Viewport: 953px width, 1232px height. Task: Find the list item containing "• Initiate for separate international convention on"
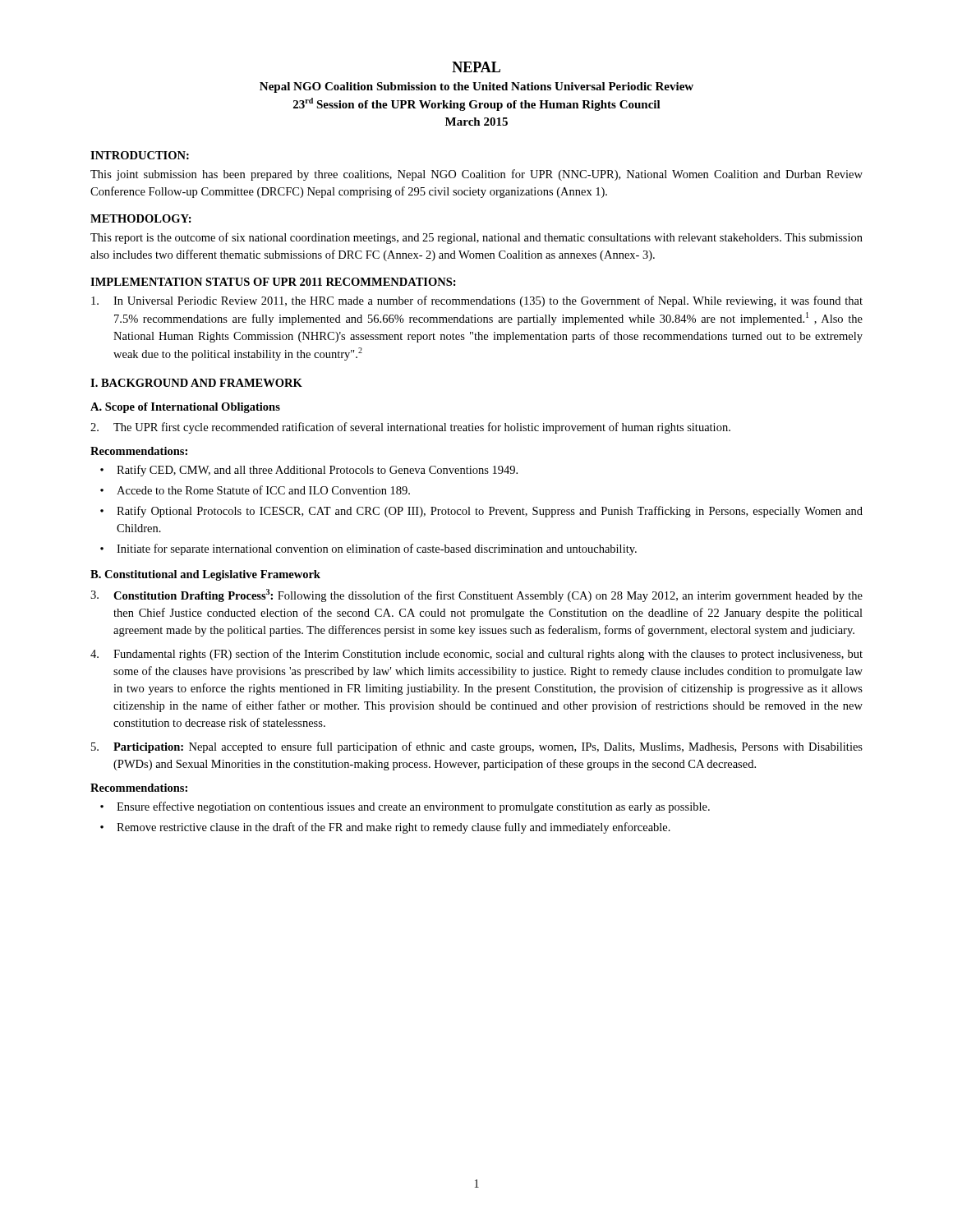[x=364, y=549]
